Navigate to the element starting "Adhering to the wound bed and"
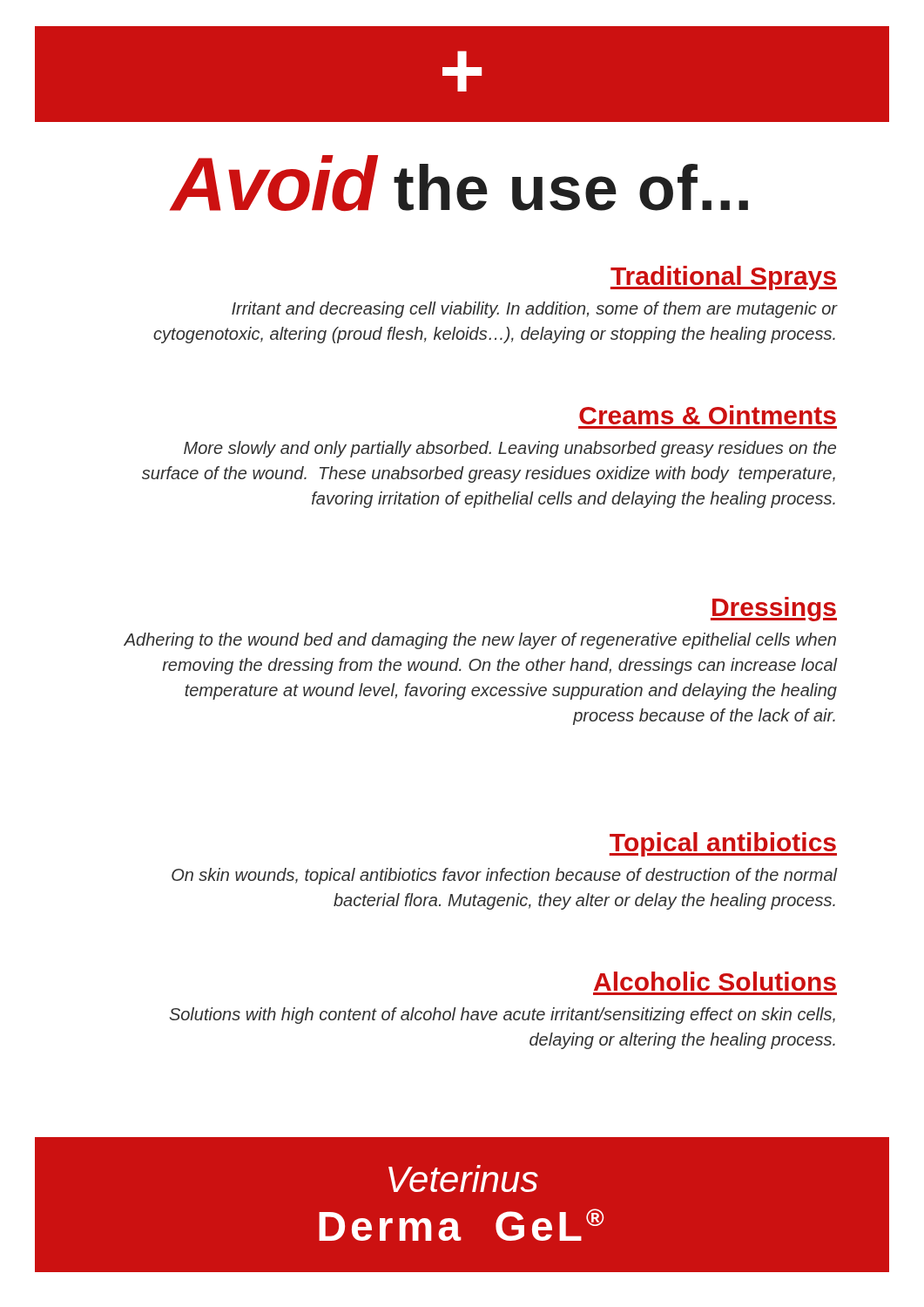The width and height of the screenshot is (924, 1307). [481, 677]
